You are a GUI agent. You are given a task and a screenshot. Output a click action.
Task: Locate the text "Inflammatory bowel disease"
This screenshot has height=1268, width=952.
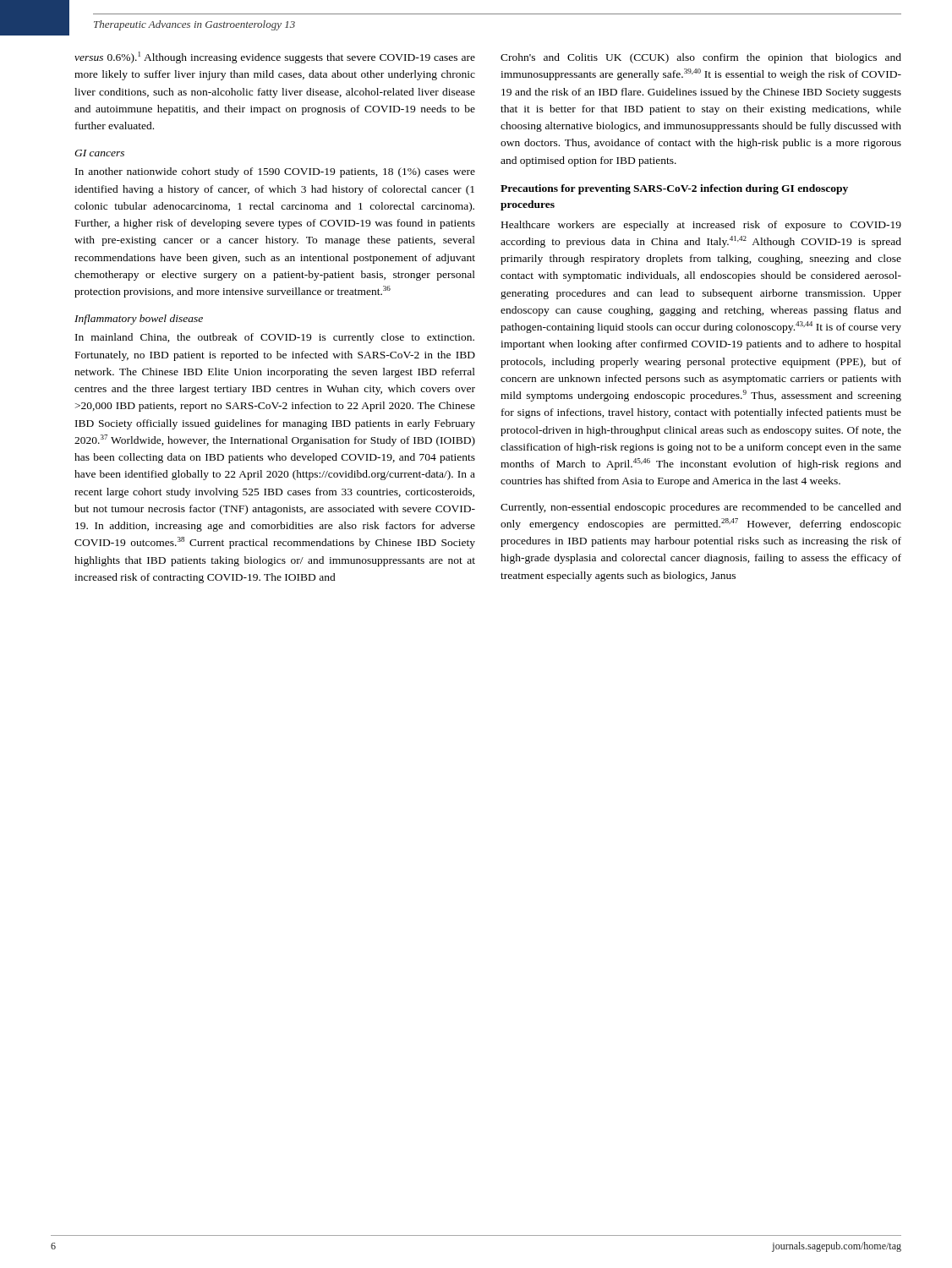pyautogui.click(x=139, y=319)
